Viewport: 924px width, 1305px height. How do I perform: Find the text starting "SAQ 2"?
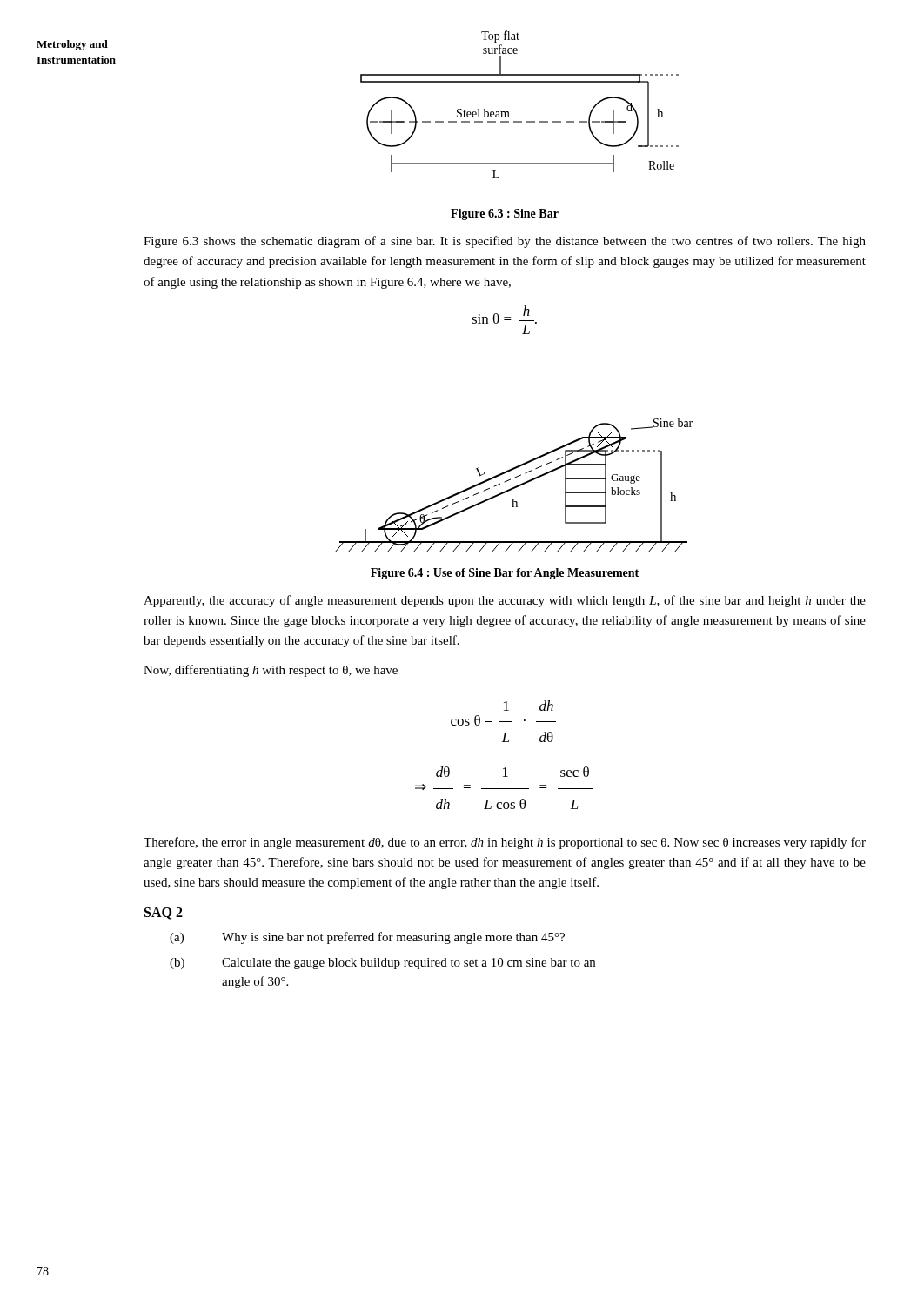(x=163, y=912)
